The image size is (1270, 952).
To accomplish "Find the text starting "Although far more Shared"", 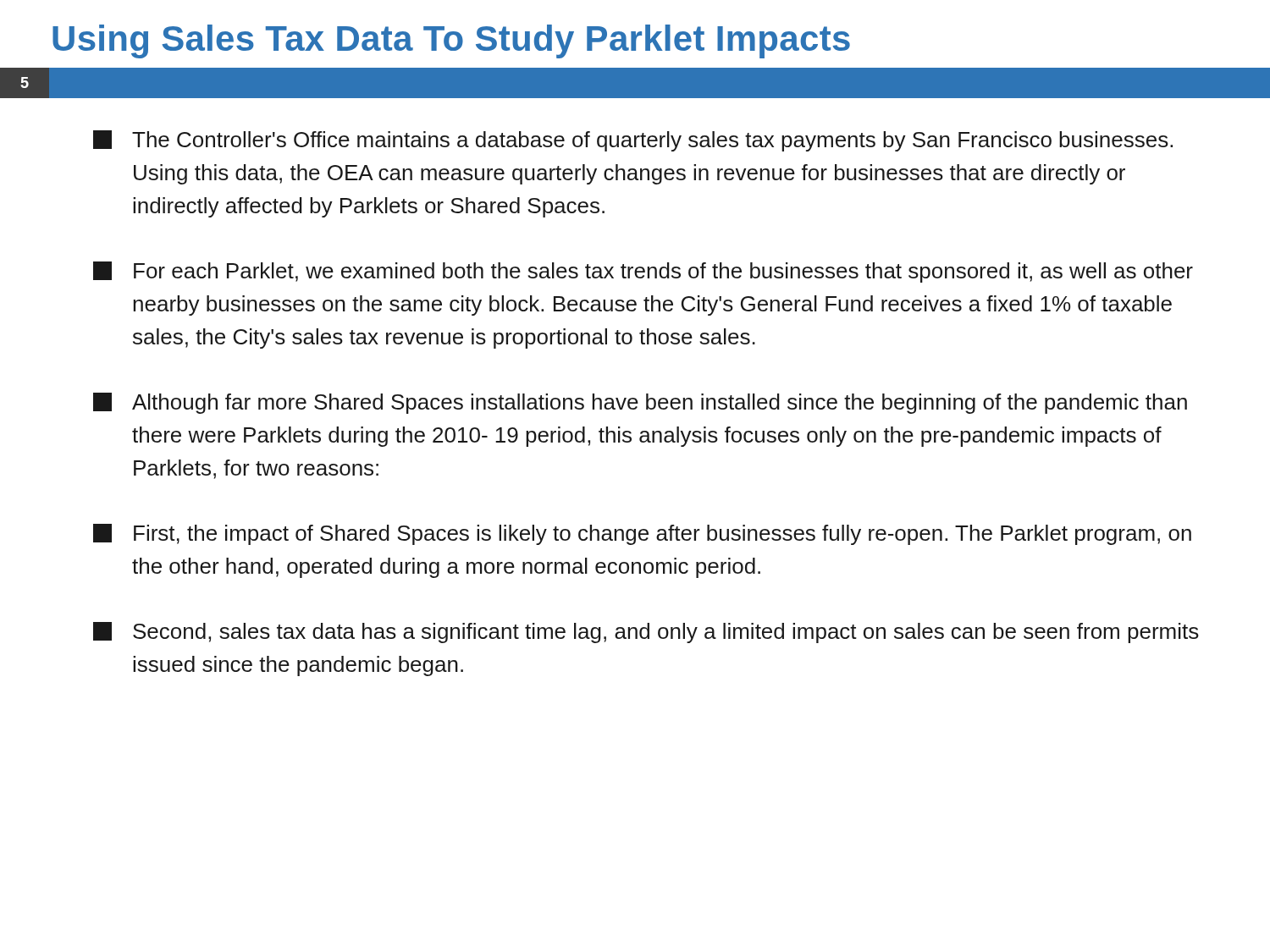I will coord(648,435).
